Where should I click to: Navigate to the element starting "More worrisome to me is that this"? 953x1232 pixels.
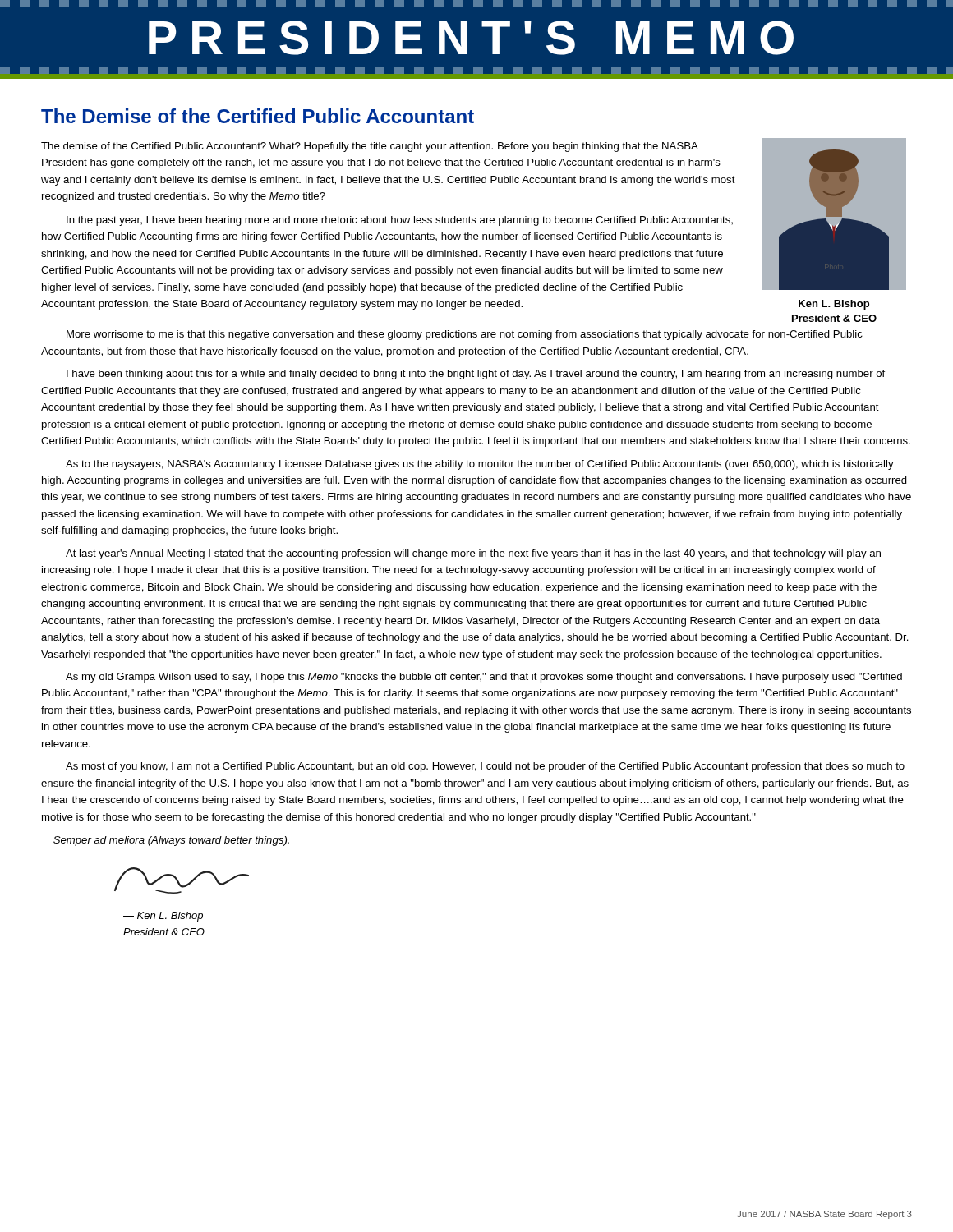pos(476,343)
